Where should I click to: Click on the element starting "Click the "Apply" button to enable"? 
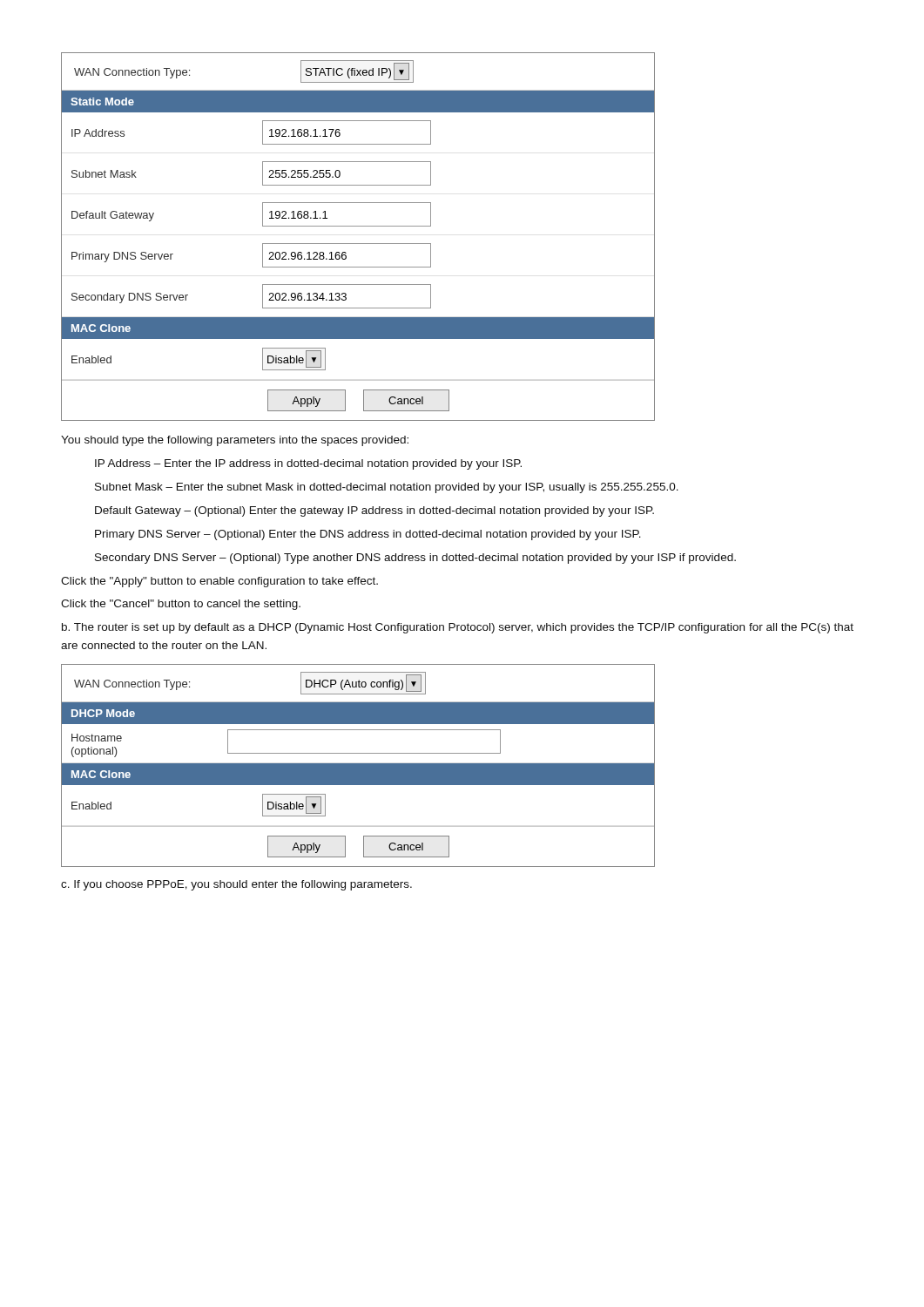(220, 580)
